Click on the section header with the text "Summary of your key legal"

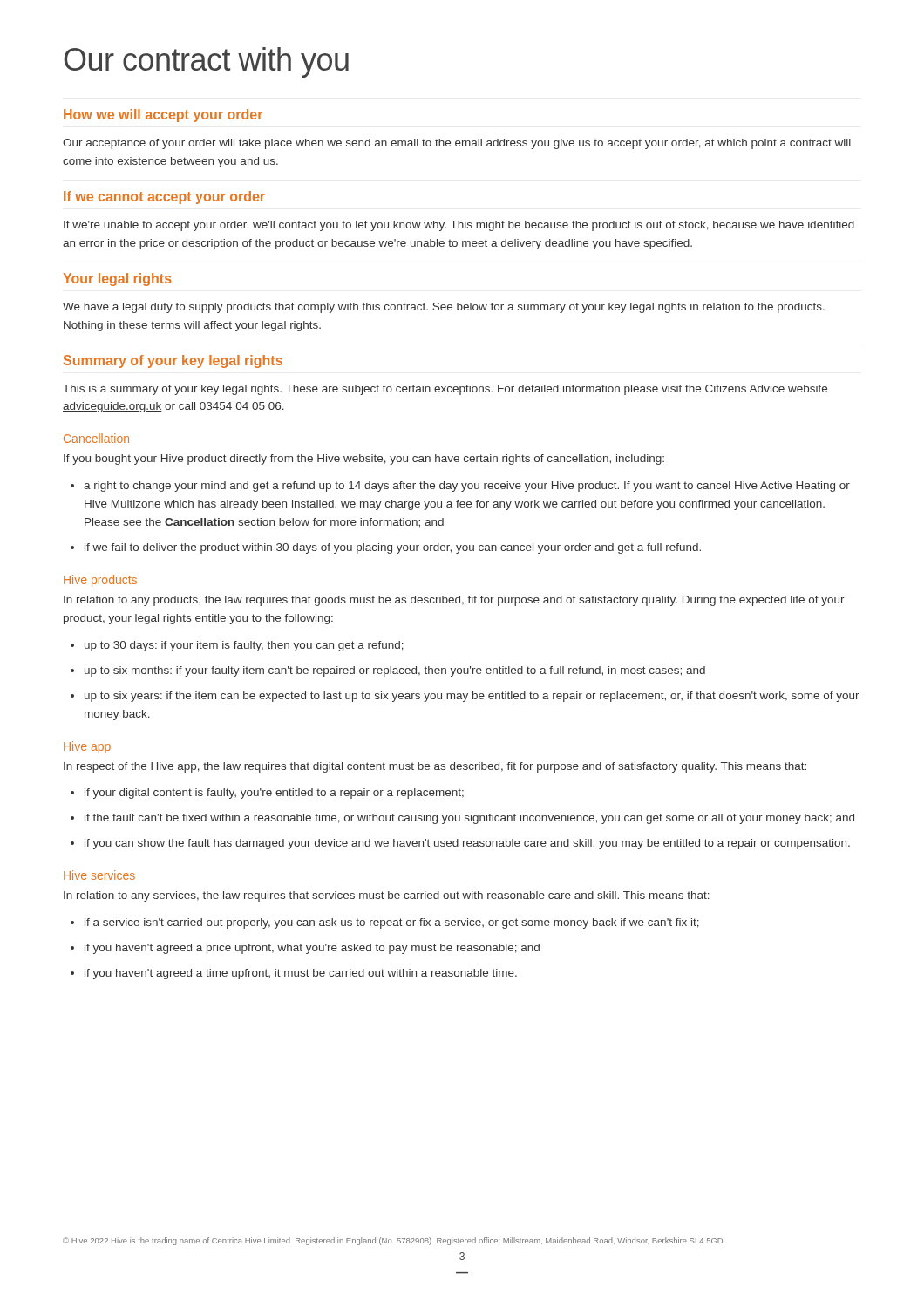point(173,361)
